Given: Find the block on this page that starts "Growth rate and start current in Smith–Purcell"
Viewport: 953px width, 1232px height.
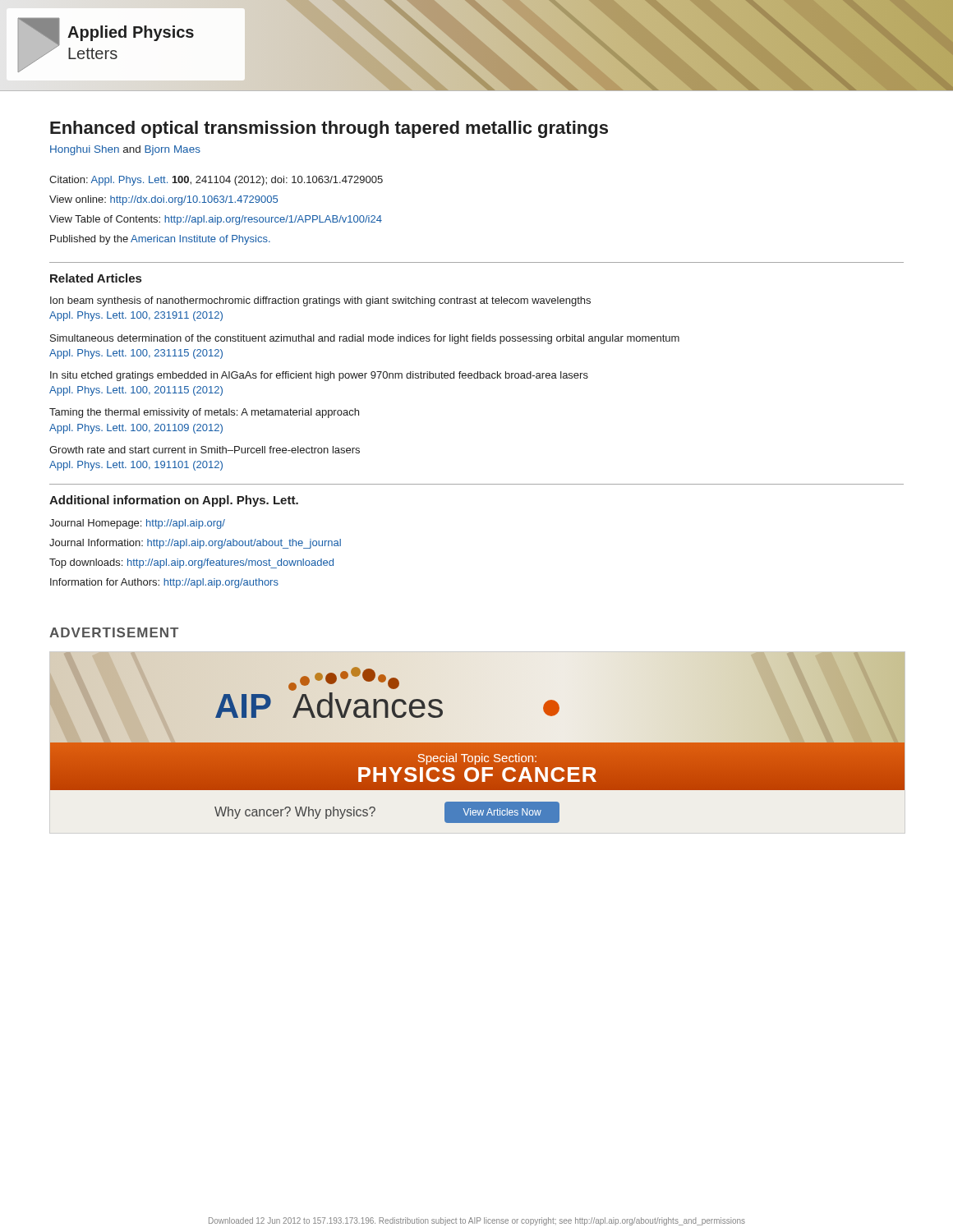Looking at the screenshot, I should (x=205, y=457).
